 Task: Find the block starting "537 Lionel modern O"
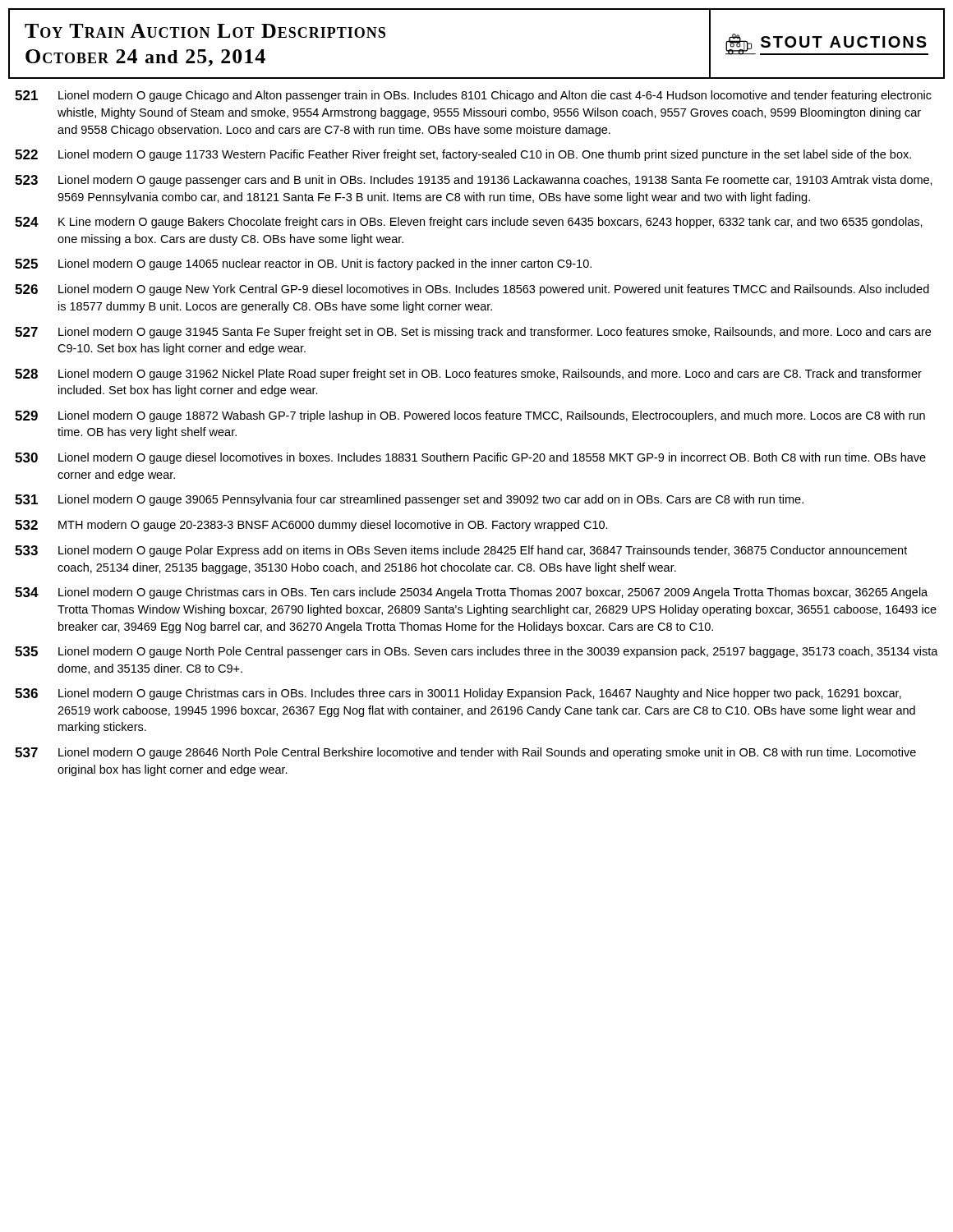tap(476, 761)
